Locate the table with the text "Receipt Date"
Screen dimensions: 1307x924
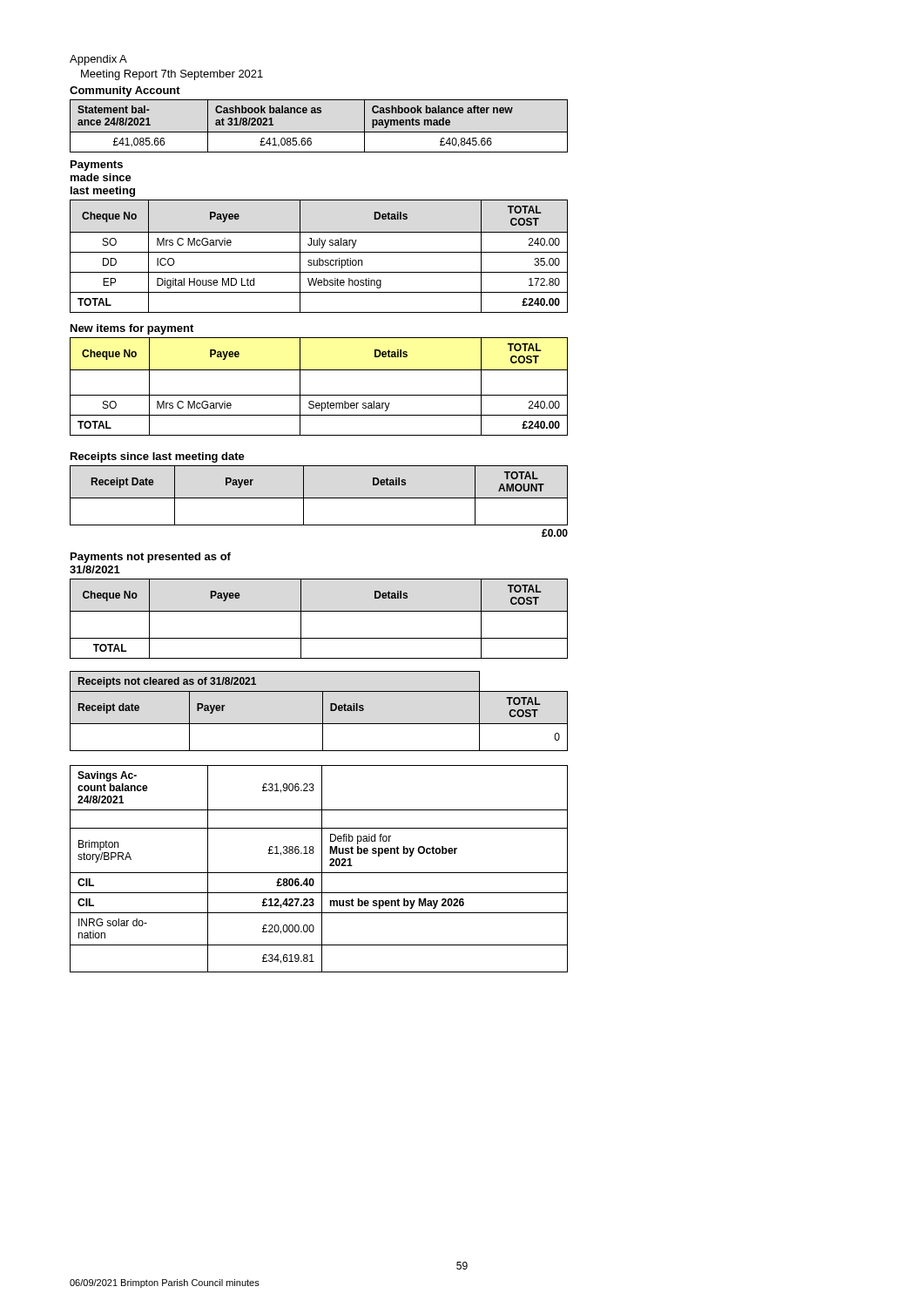(x=319, y=495)
